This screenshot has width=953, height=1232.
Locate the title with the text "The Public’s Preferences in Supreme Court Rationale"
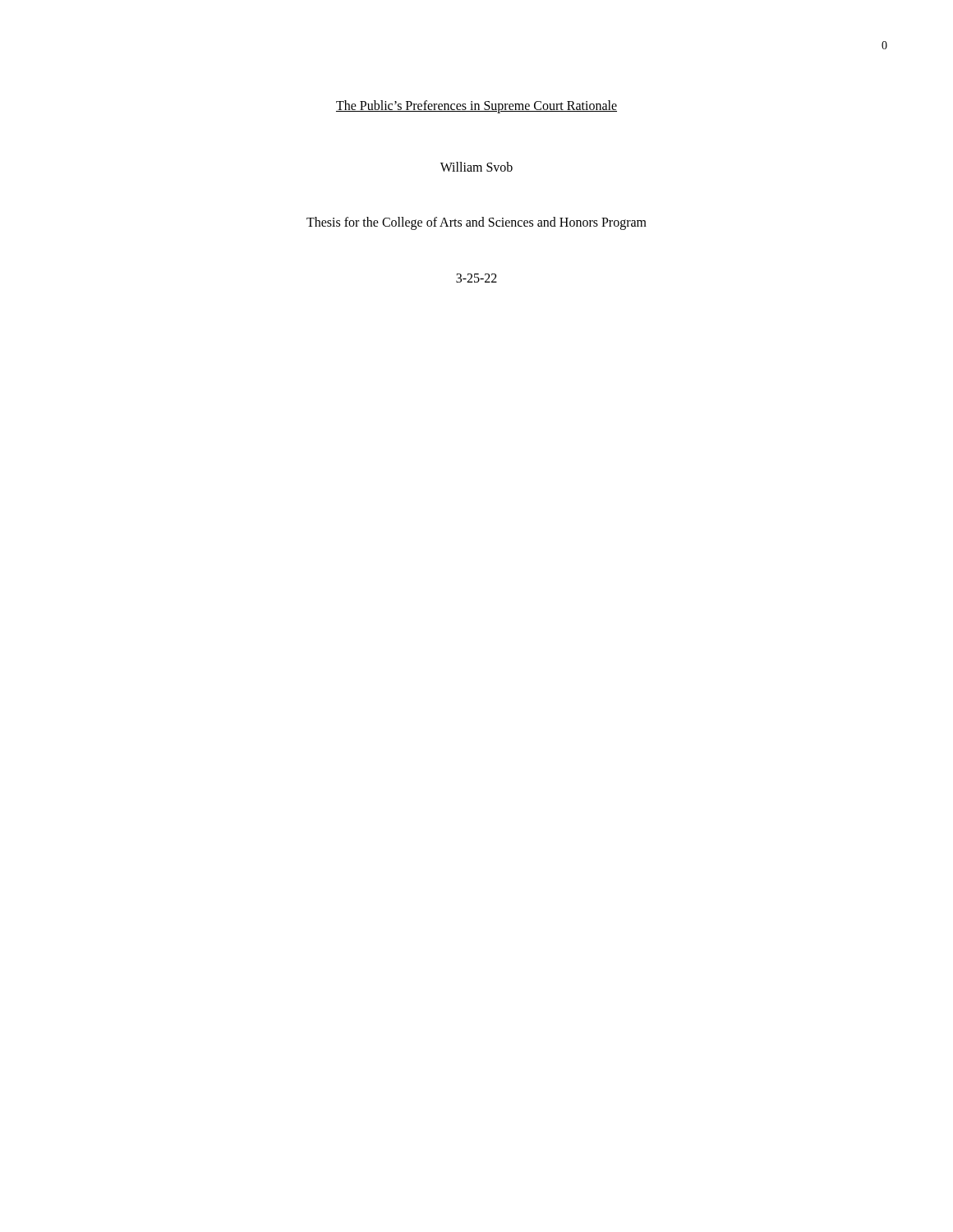tap(476, 106)
